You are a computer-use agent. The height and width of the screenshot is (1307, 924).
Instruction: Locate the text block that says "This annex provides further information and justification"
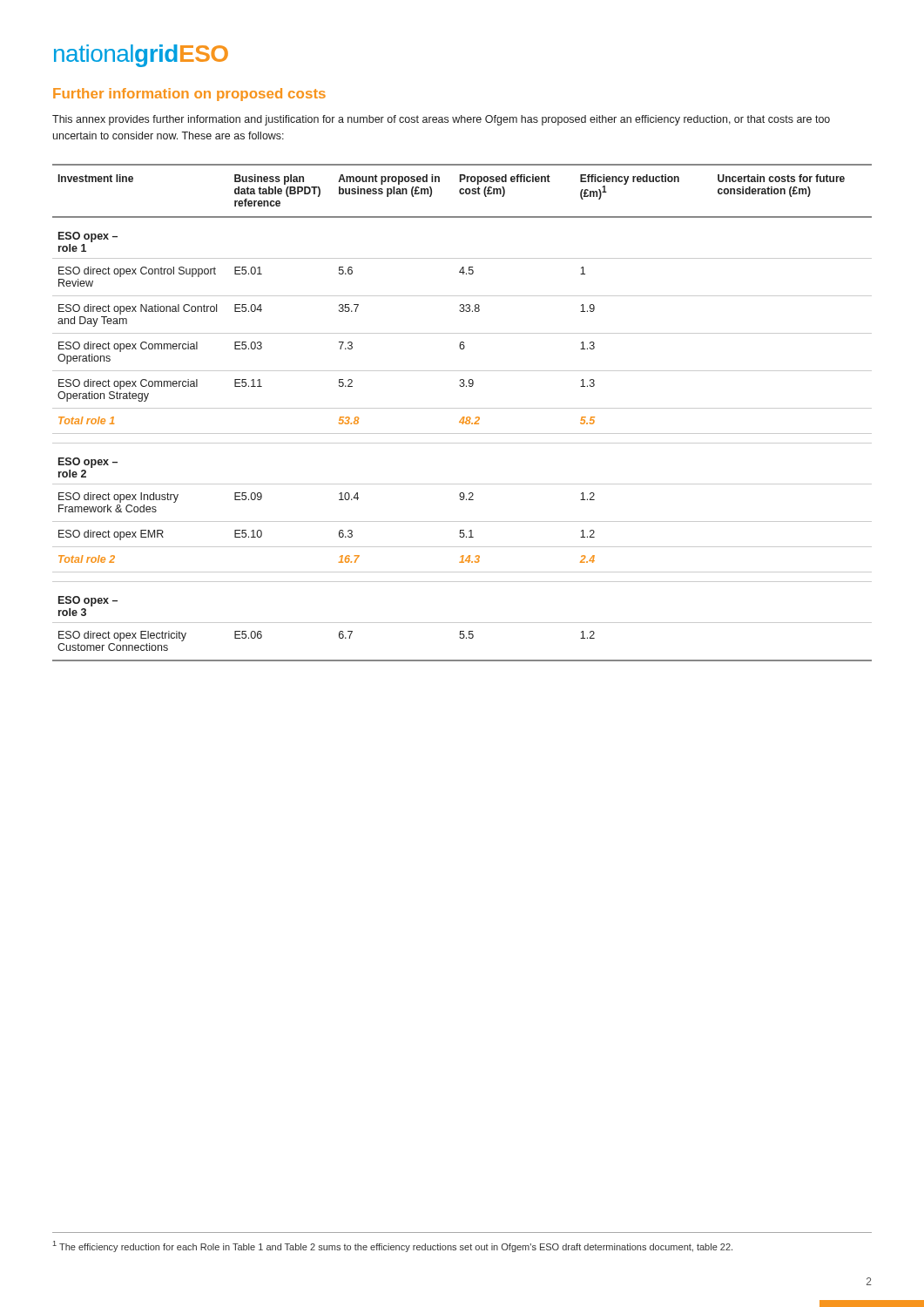441,128
